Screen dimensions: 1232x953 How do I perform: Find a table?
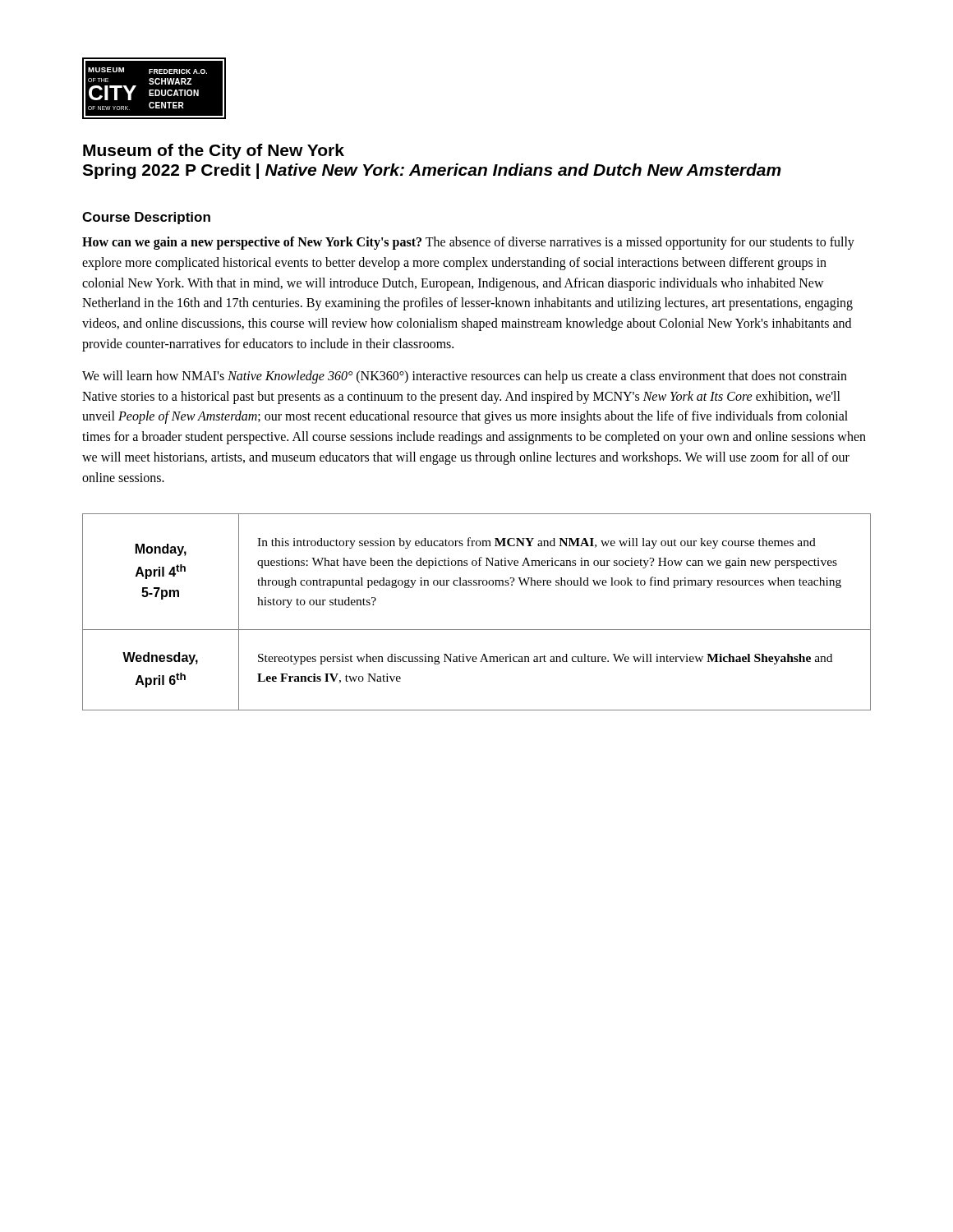pyautogui.click(x=476, y=612)
